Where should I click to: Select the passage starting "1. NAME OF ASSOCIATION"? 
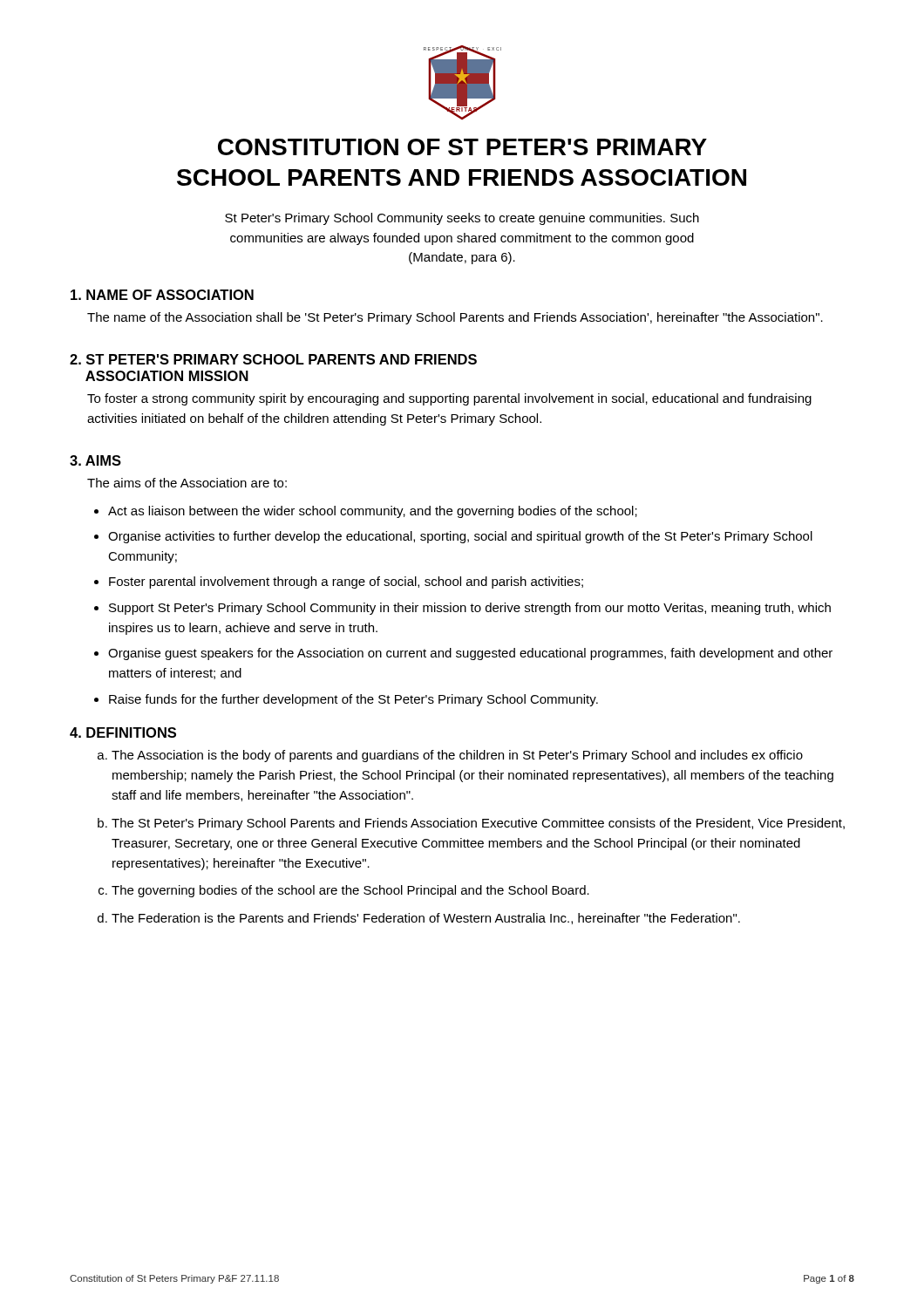[x=162, y=294]
